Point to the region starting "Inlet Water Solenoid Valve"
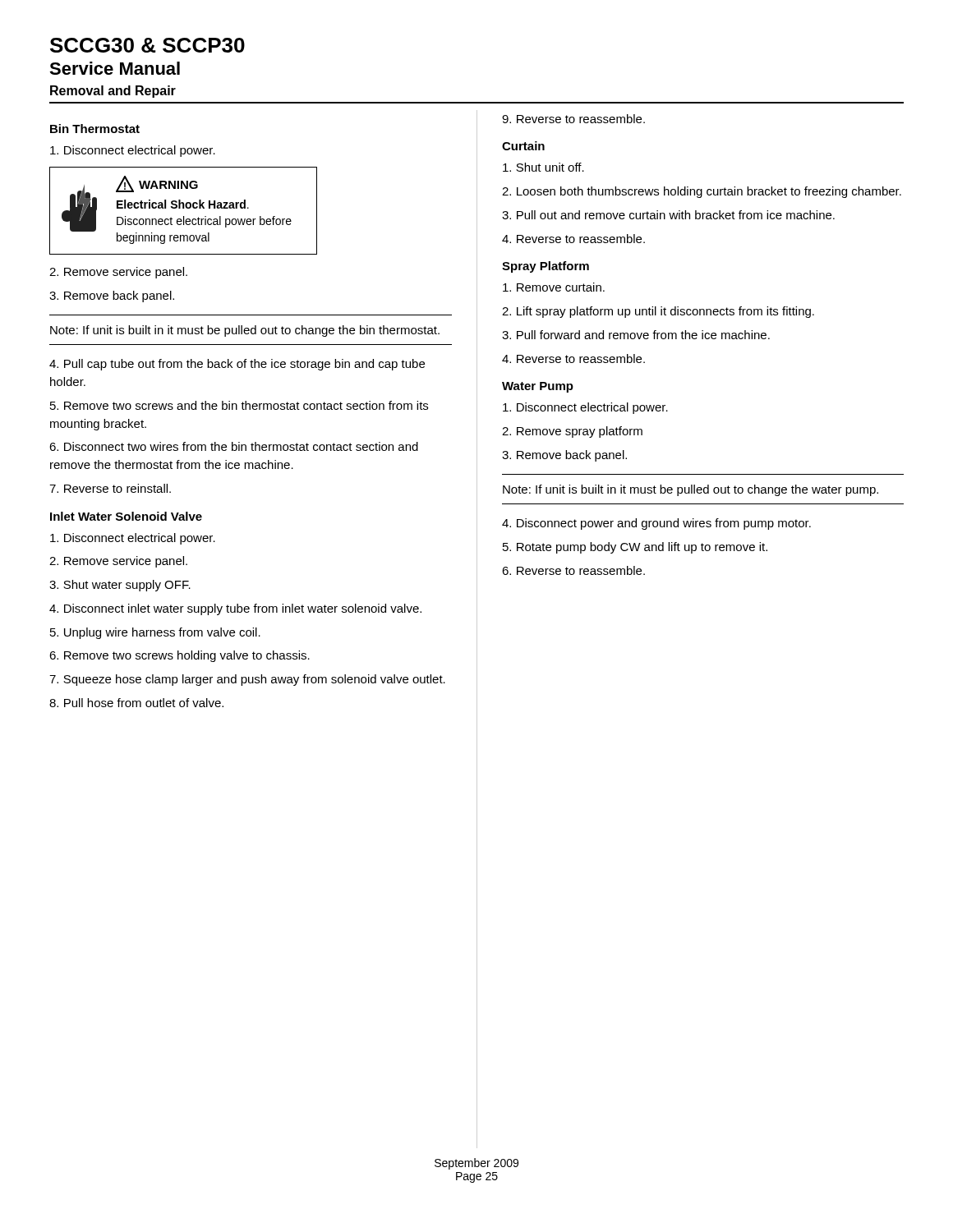 126,516
